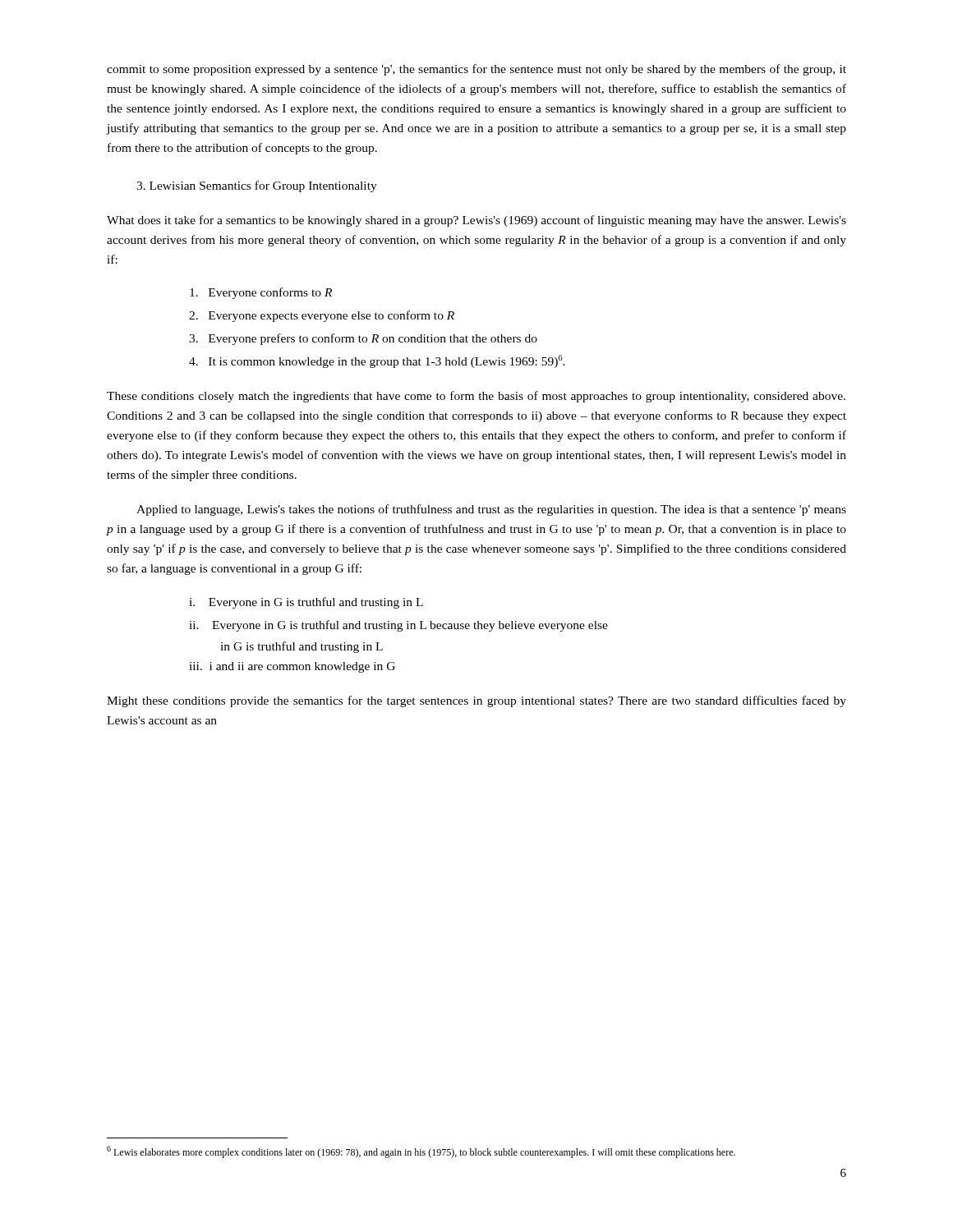Locate the block of text that opens with "Might these conditions provide the semantics"

coord(476,710)
